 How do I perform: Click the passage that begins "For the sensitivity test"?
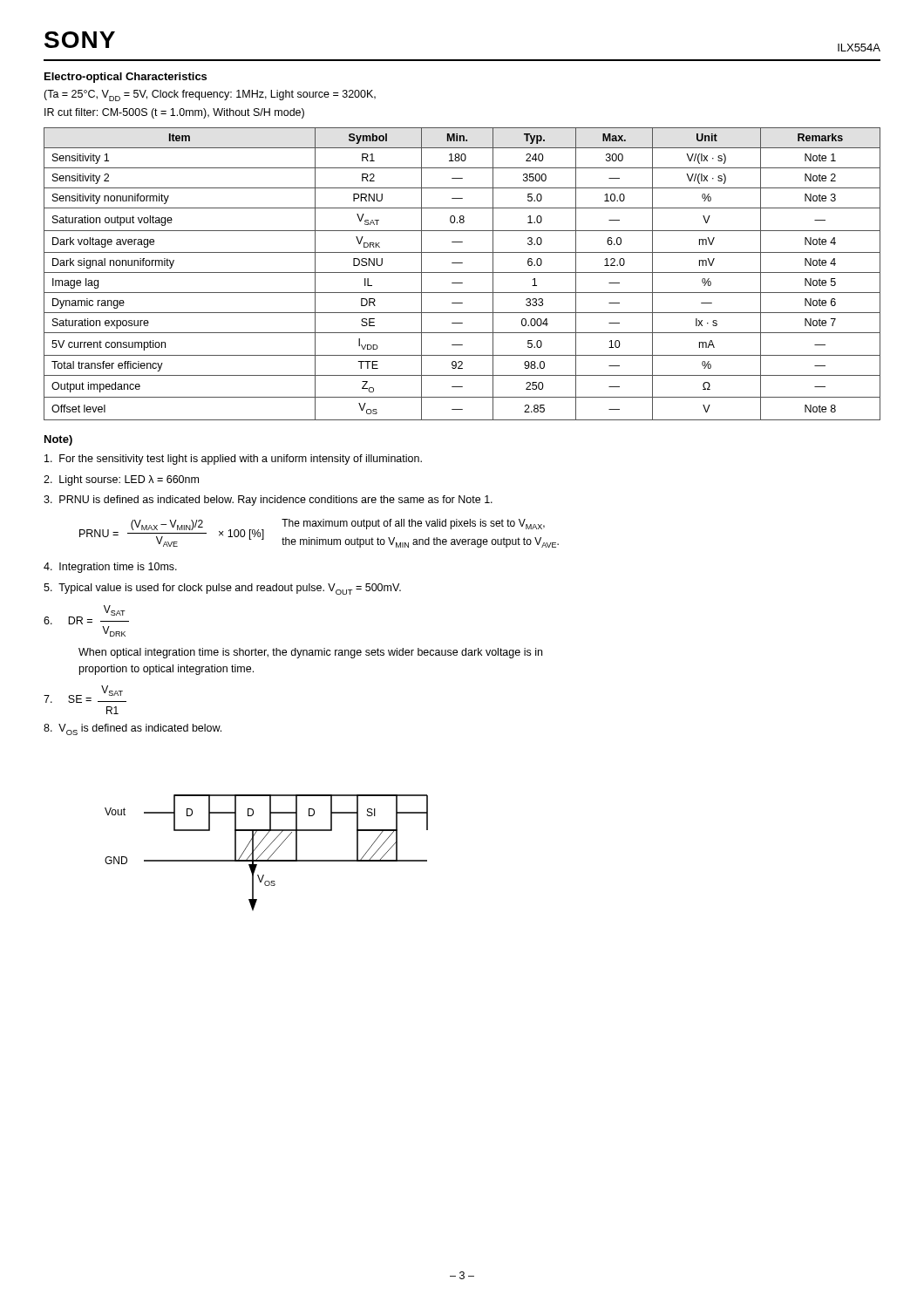click(x=233, y=459)
